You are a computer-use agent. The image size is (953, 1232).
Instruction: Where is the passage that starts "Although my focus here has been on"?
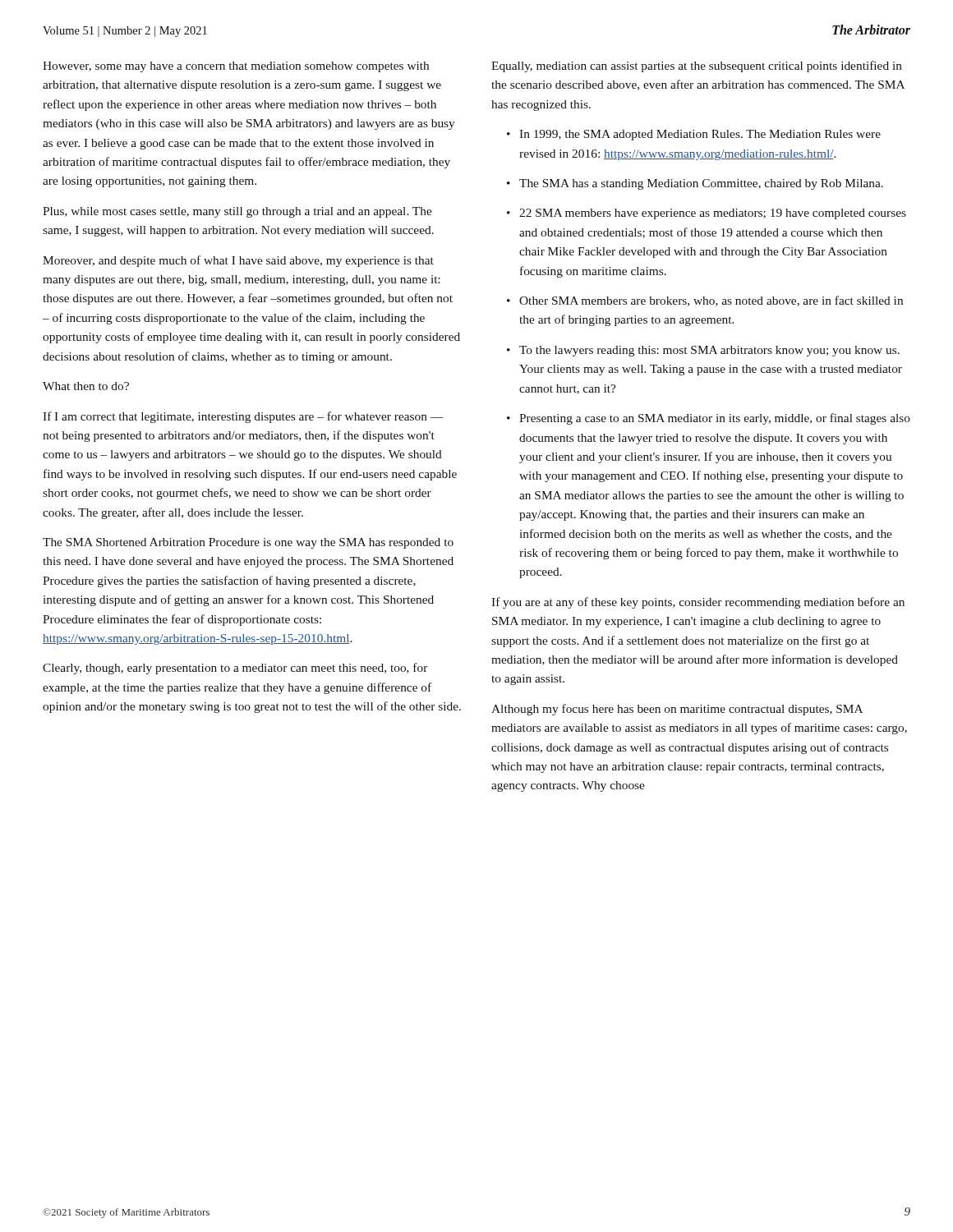pyautogui.click(x=701, y=747)
